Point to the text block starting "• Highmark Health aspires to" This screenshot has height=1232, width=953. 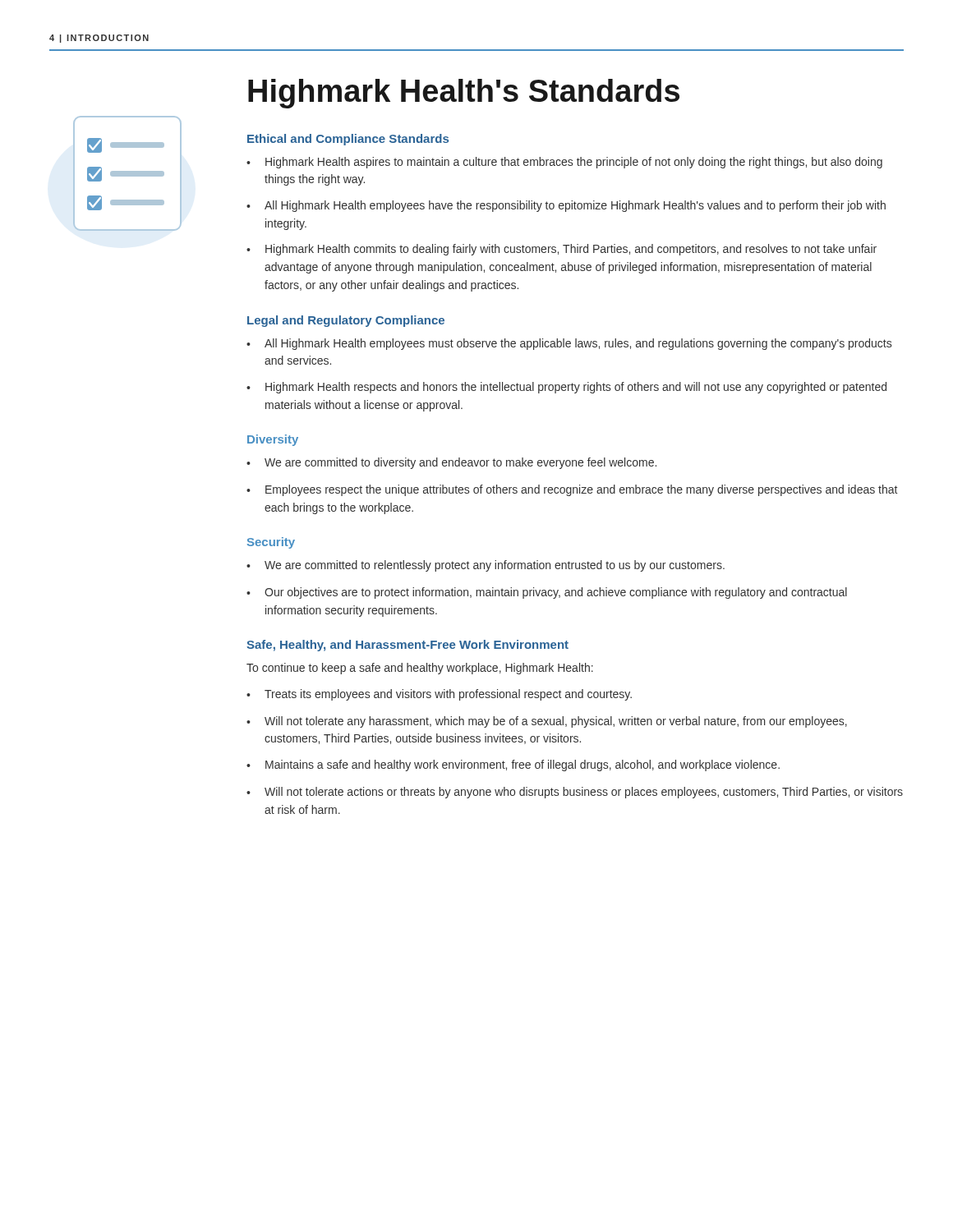[575, 171]
